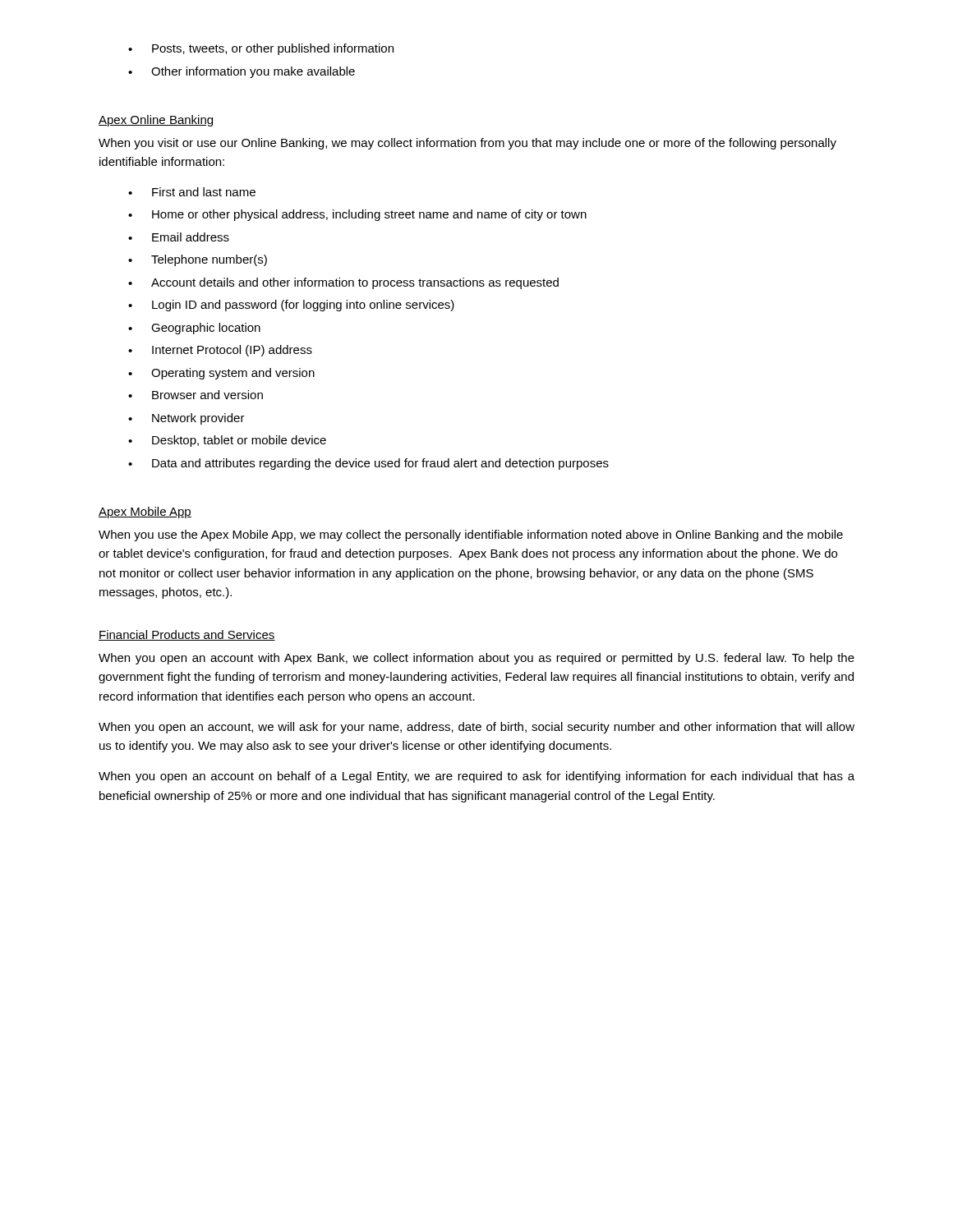Select the text starting "• Email address"
This screenshot has width=953, height=1232.
pyautogui.click(x=179, y=237)
